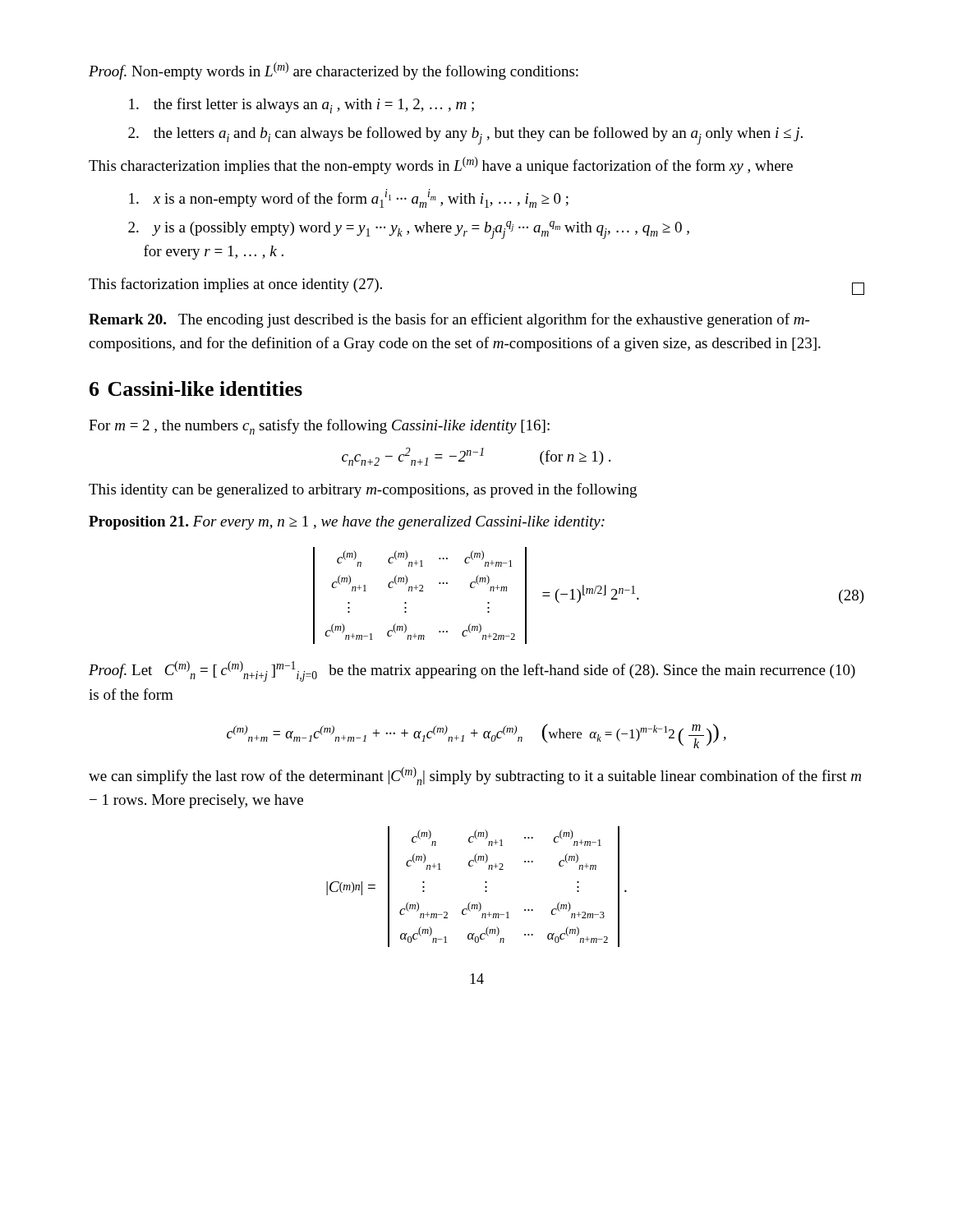Viewport: 953px width, 1232px height.
Task: Find the text block containing "This identity can be"
Action: (363, 489)
